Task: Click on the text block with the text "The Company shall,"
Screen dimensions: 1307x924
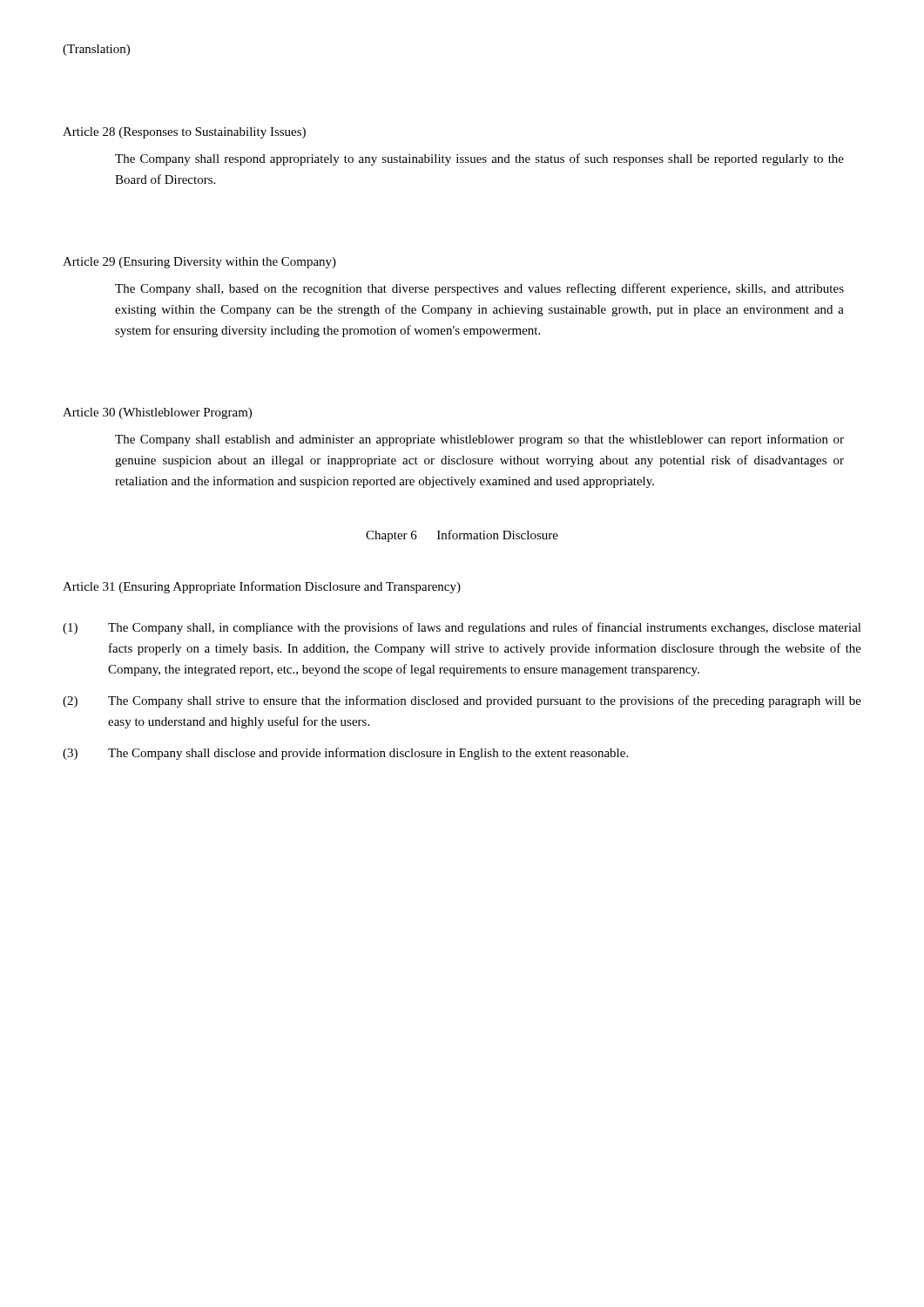Action: pyautogui.click(x=479, y=309)
